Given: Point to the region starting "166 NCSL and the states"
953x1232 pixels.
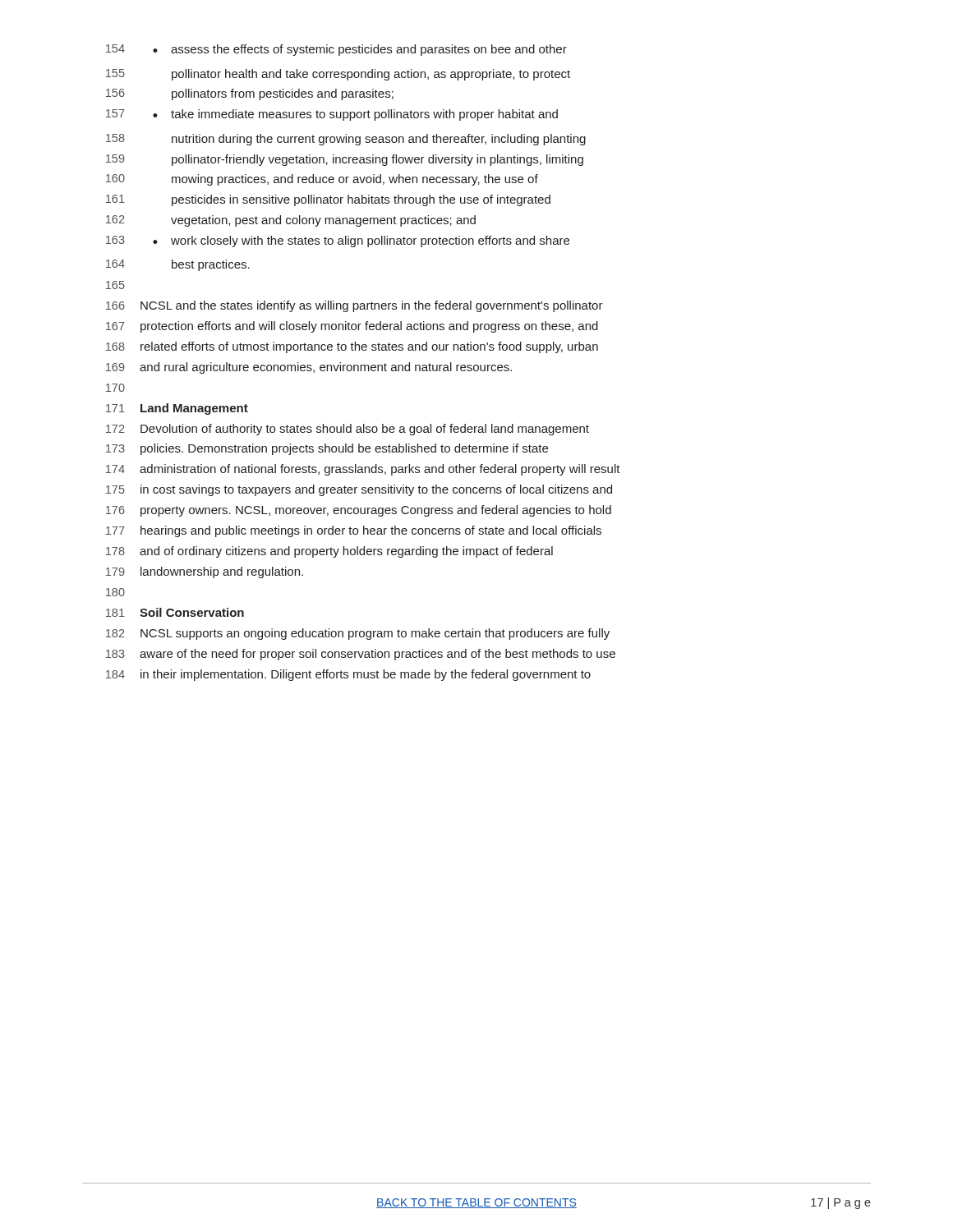Looking at the screenshot, I should coord(476,337).
